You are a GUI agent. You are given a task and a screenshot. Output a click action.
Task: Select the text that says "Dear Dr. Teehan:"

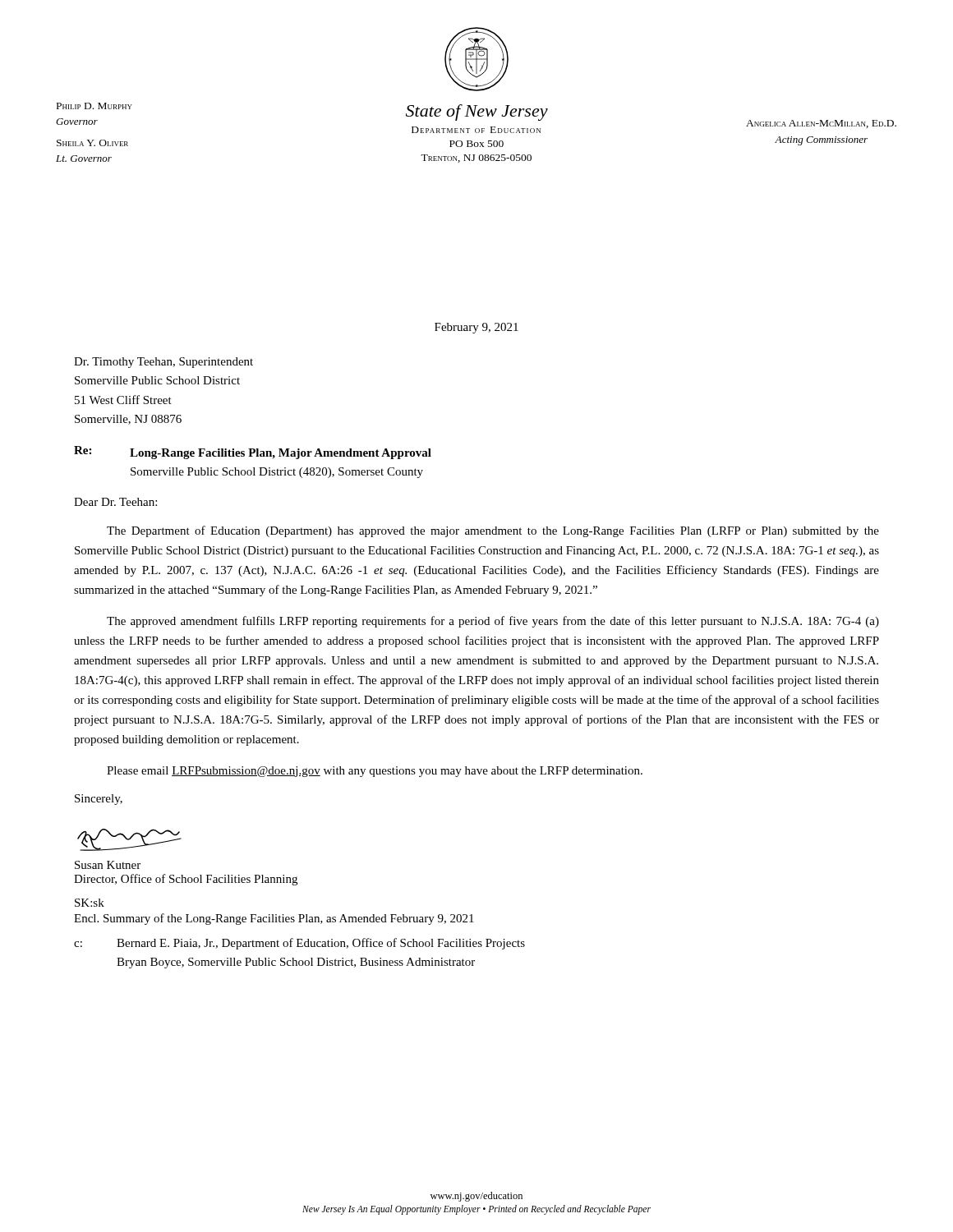click(x=116, y=501)
